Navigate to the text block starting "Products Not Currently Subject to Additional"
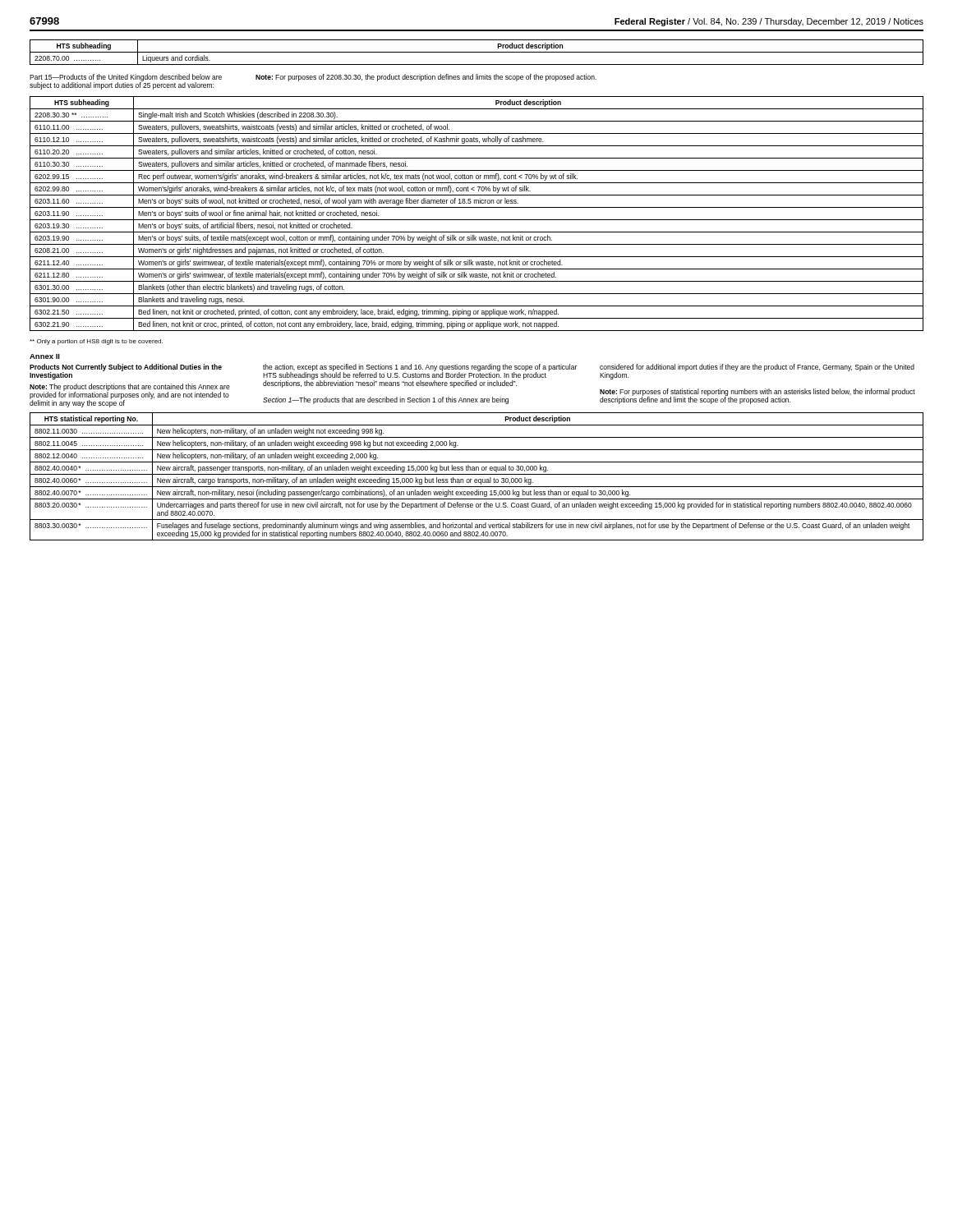The height and width of the screenshot is (1232, 953). coord(126,371)
